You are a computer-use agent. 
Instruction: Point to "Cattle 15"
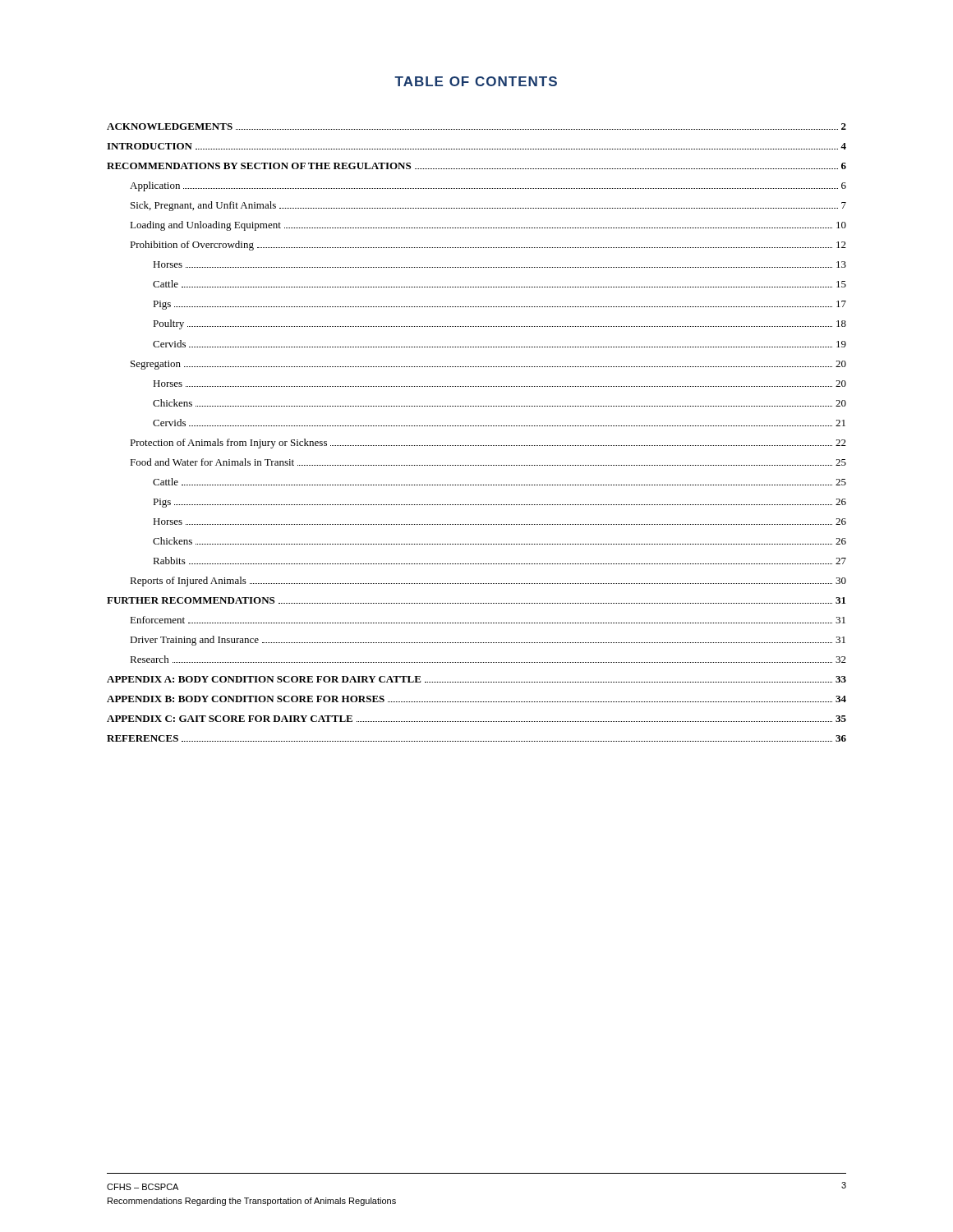[x=499, y=284]
